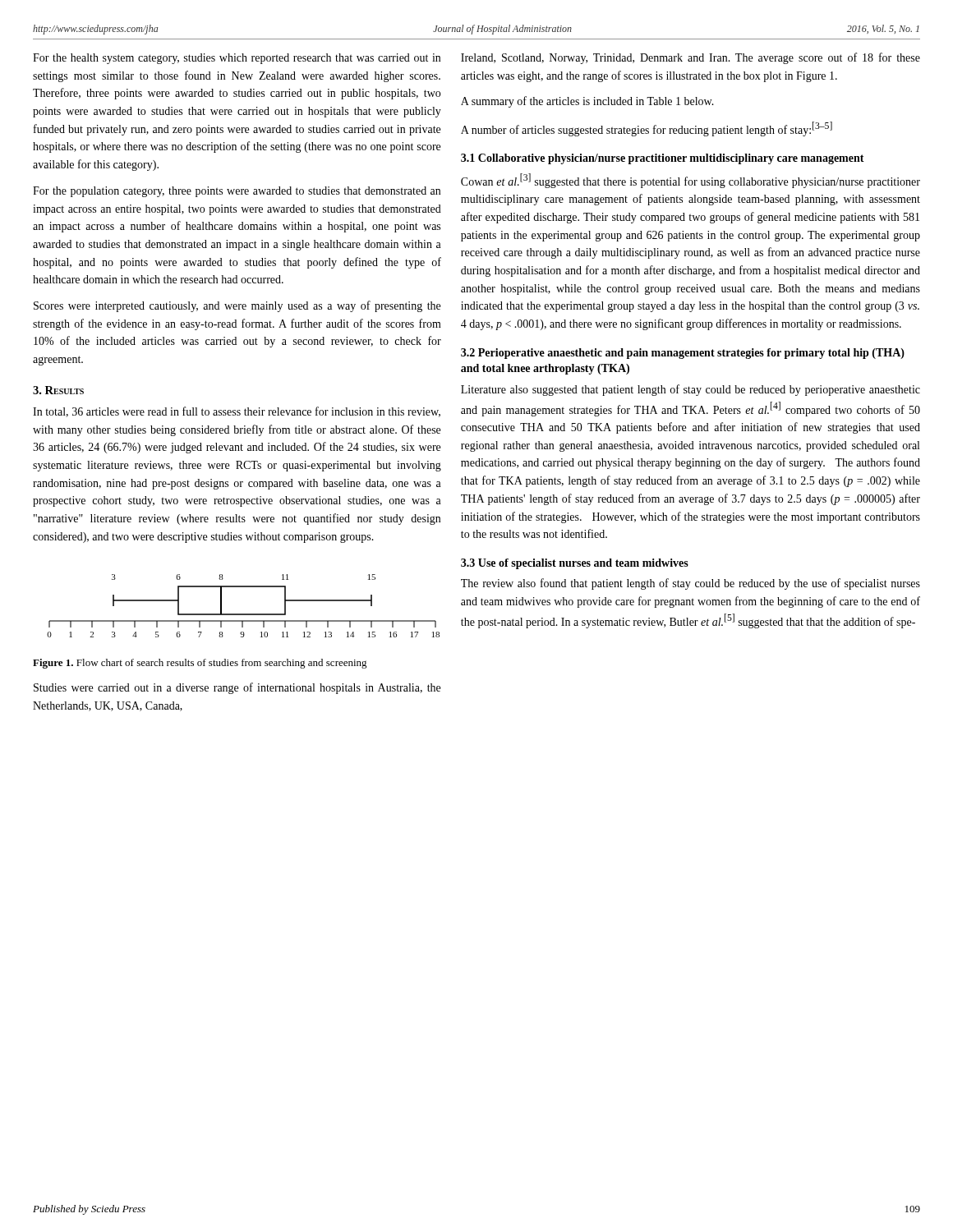Locate the section header that reads "3.3 Use of specialist nurses and team midwives"
The width and height of the screenshot is (953, 1232).
(x=574, y=563)
